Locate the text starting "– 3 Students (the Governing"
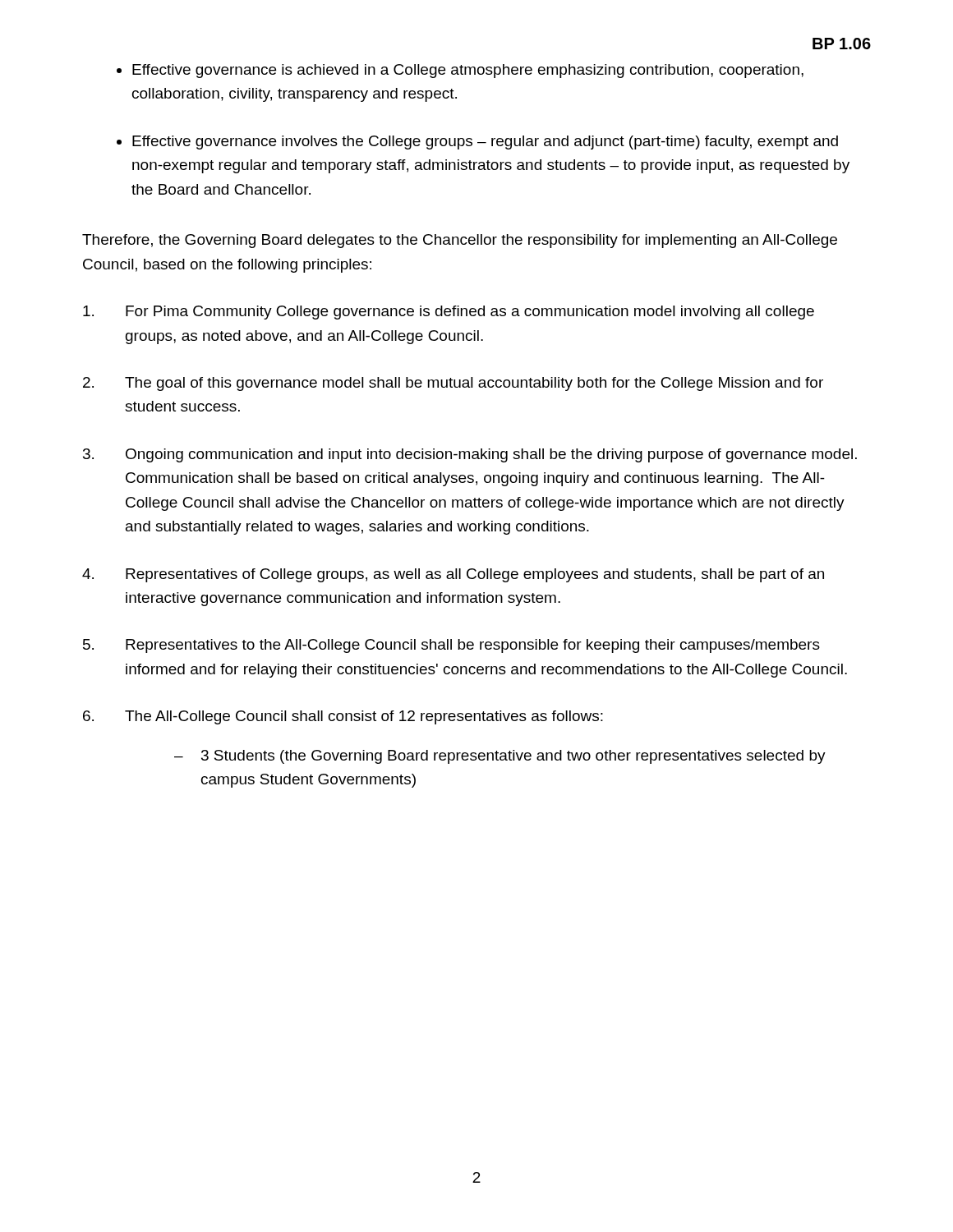Screen dimensions: 1232x953 [523, 767]
